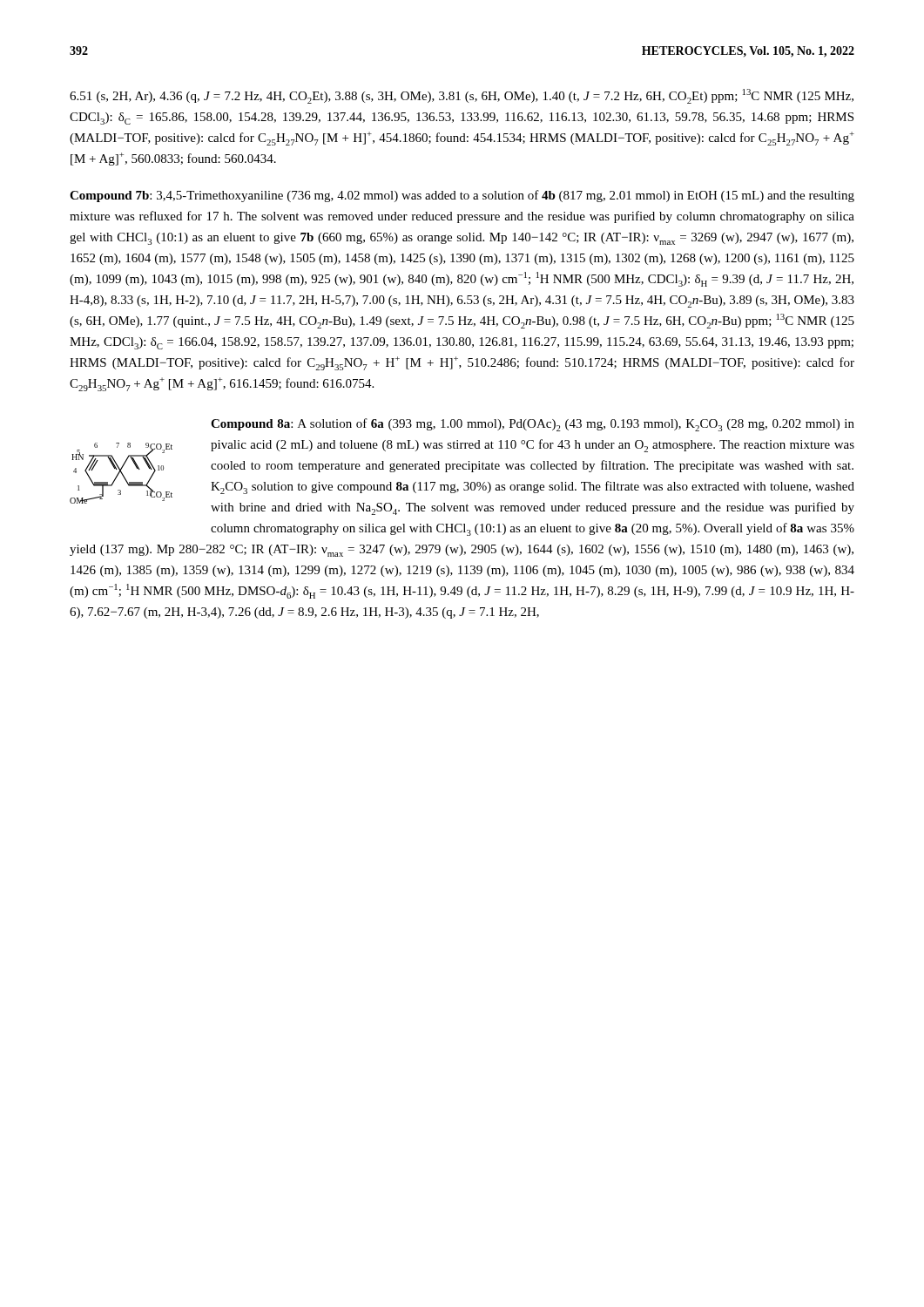
Task: Locate the block of text that opens with "Compound 7b: 3,4,5-Trimethoxyaniline (736 mg, 4.02 mmol)"
Action: pyautogui.click(x=462, y=290)
